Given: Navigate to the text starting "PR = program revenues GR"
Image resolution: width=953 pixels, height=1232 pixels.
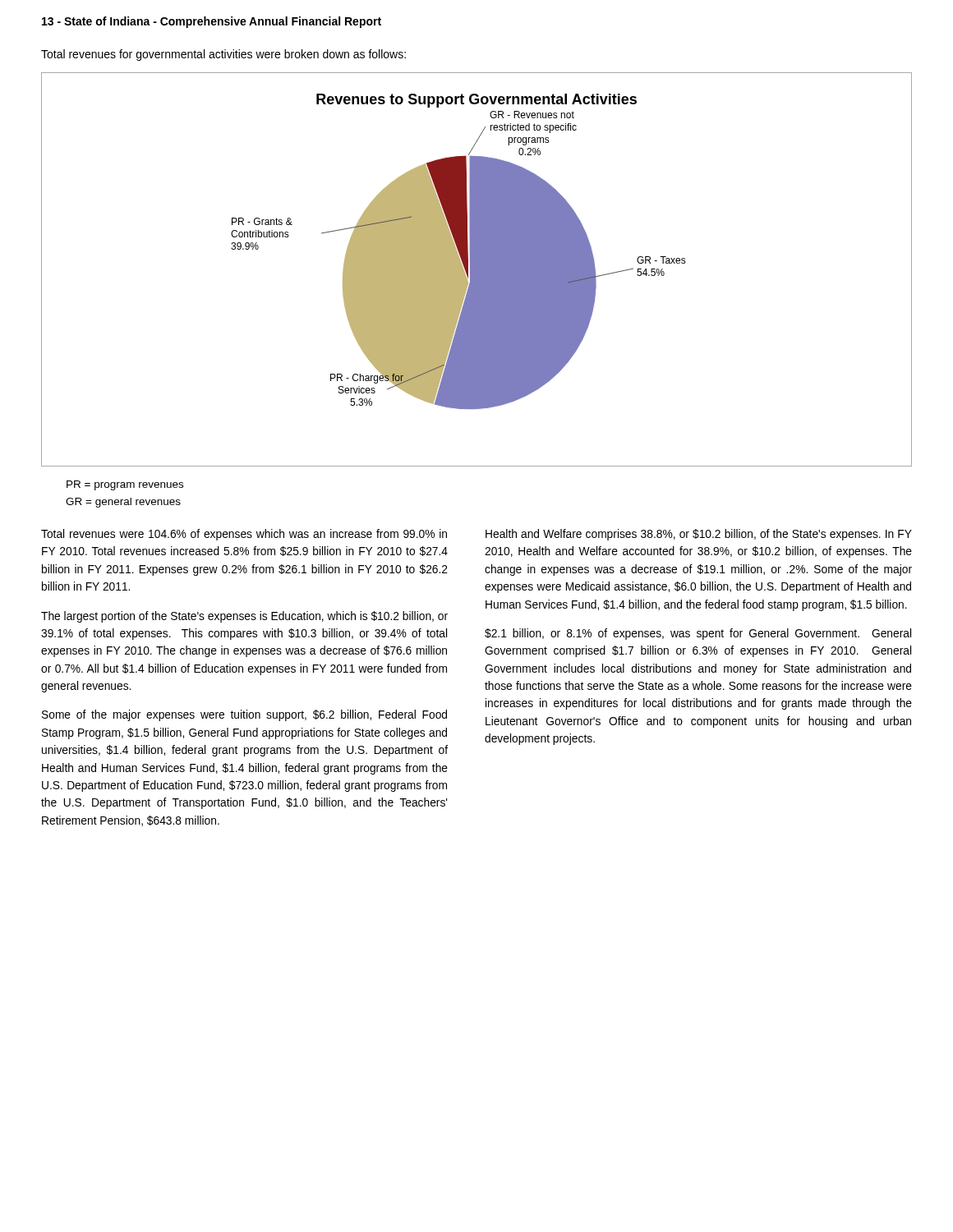Looking at the screenshot, I should 125,494.
